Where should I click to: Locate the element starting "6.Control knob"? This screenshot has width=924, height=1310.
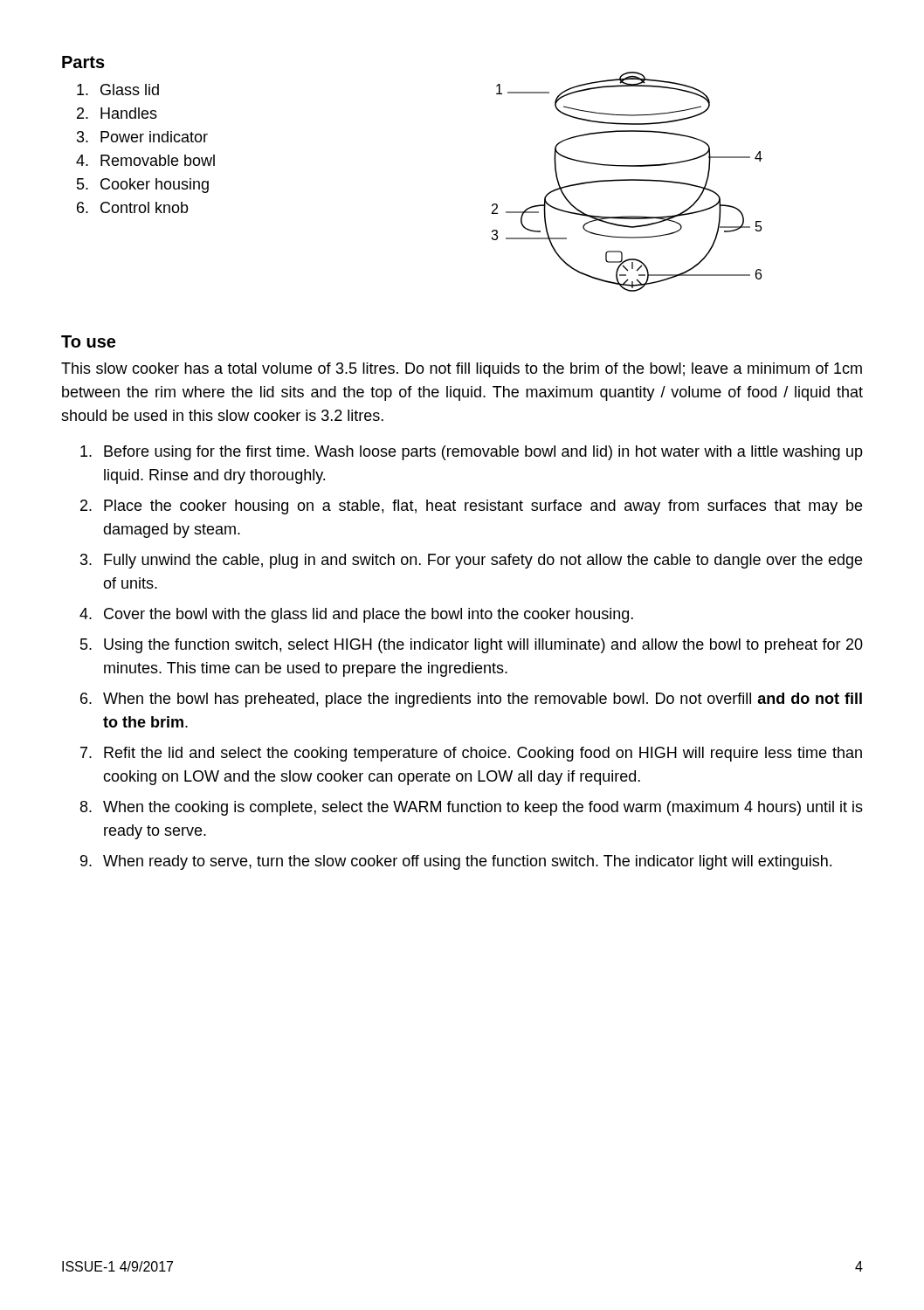pyautogui.click(x=125, y=208)
